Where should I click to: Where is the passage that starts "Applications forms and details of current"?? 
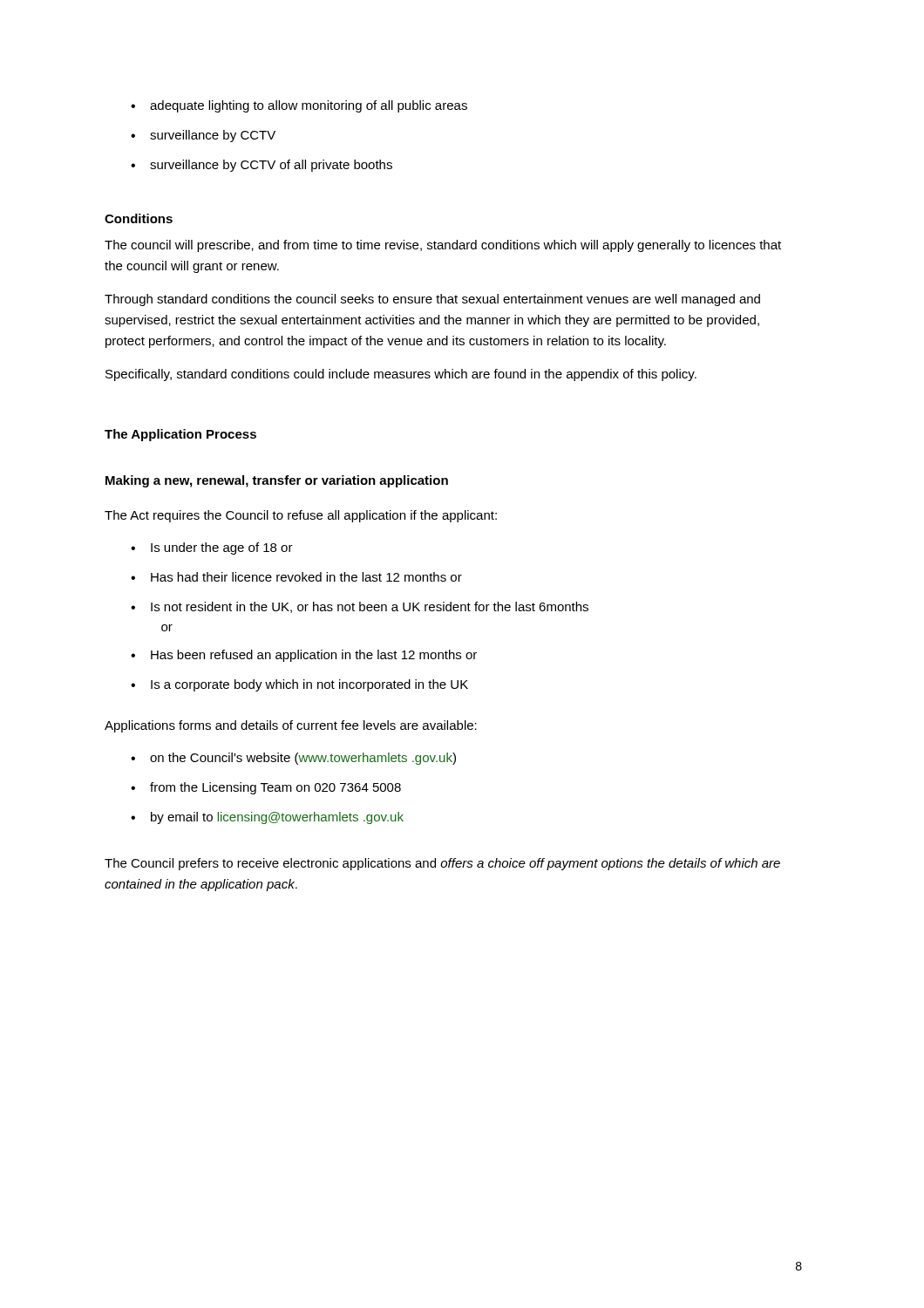click(291, 725)
